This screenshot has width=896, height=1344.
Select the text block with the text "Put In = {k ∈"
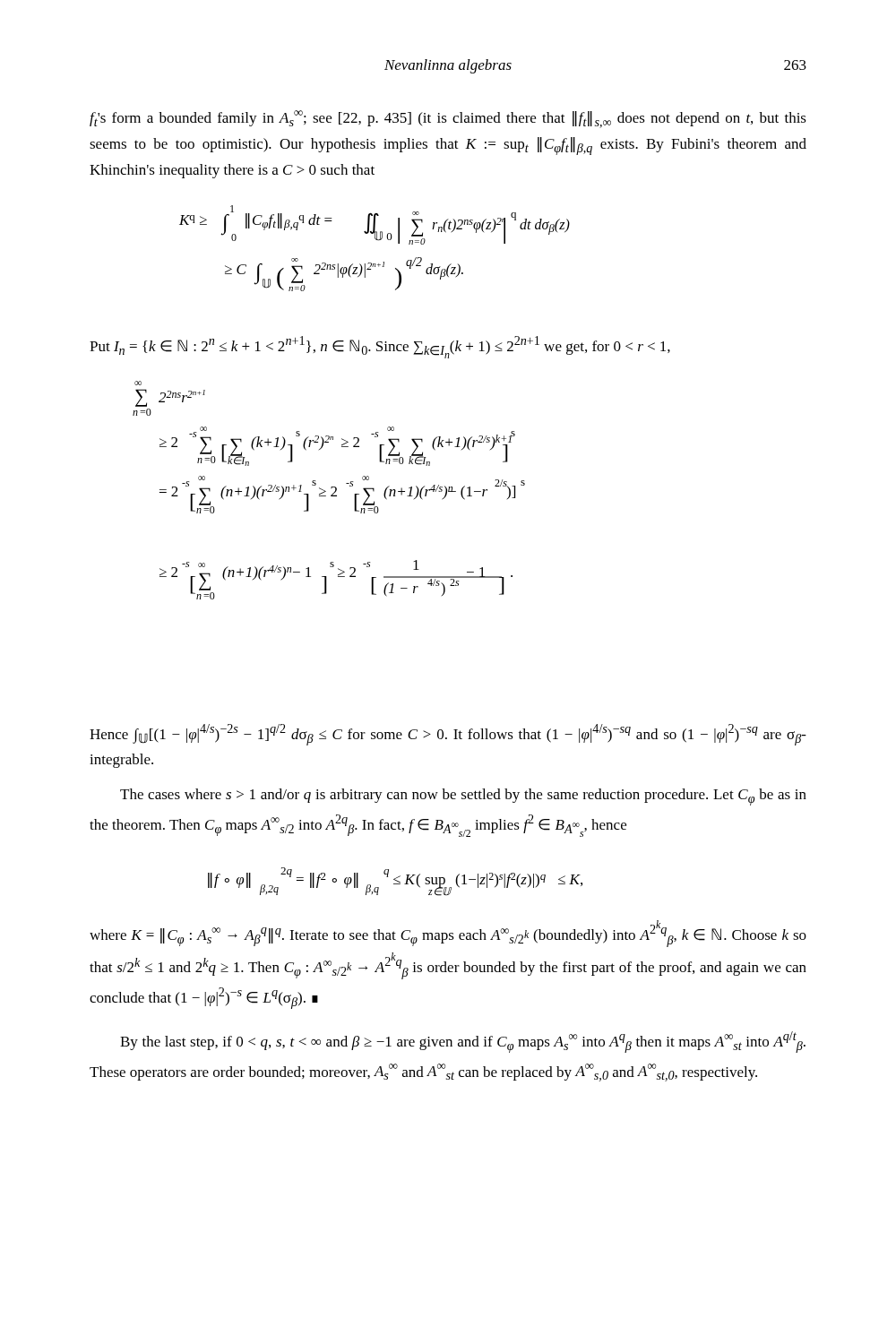point(380,348)
